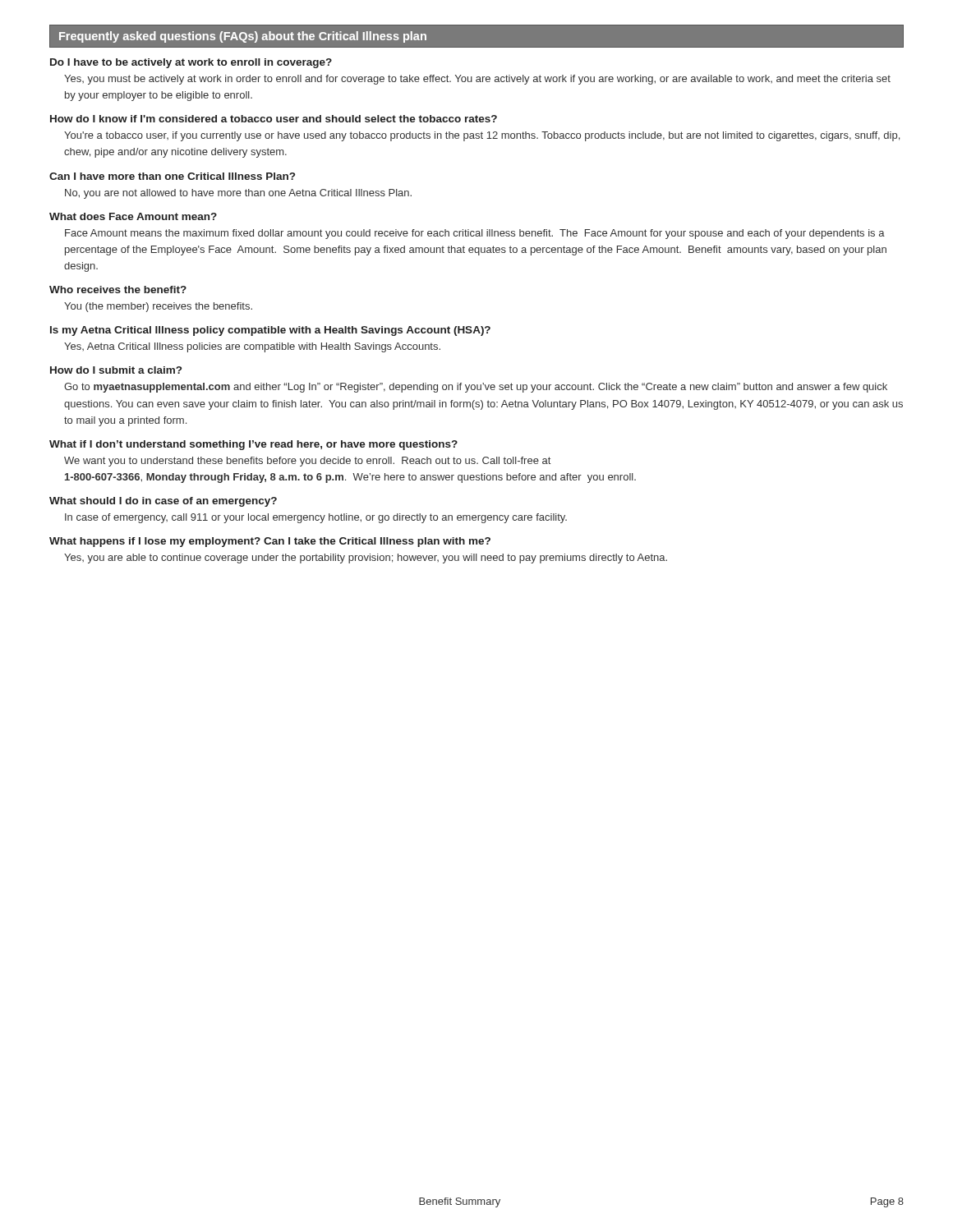Click on the text block starting "No, you are not allowed to have more"
953x1232 pixels.
238,192
